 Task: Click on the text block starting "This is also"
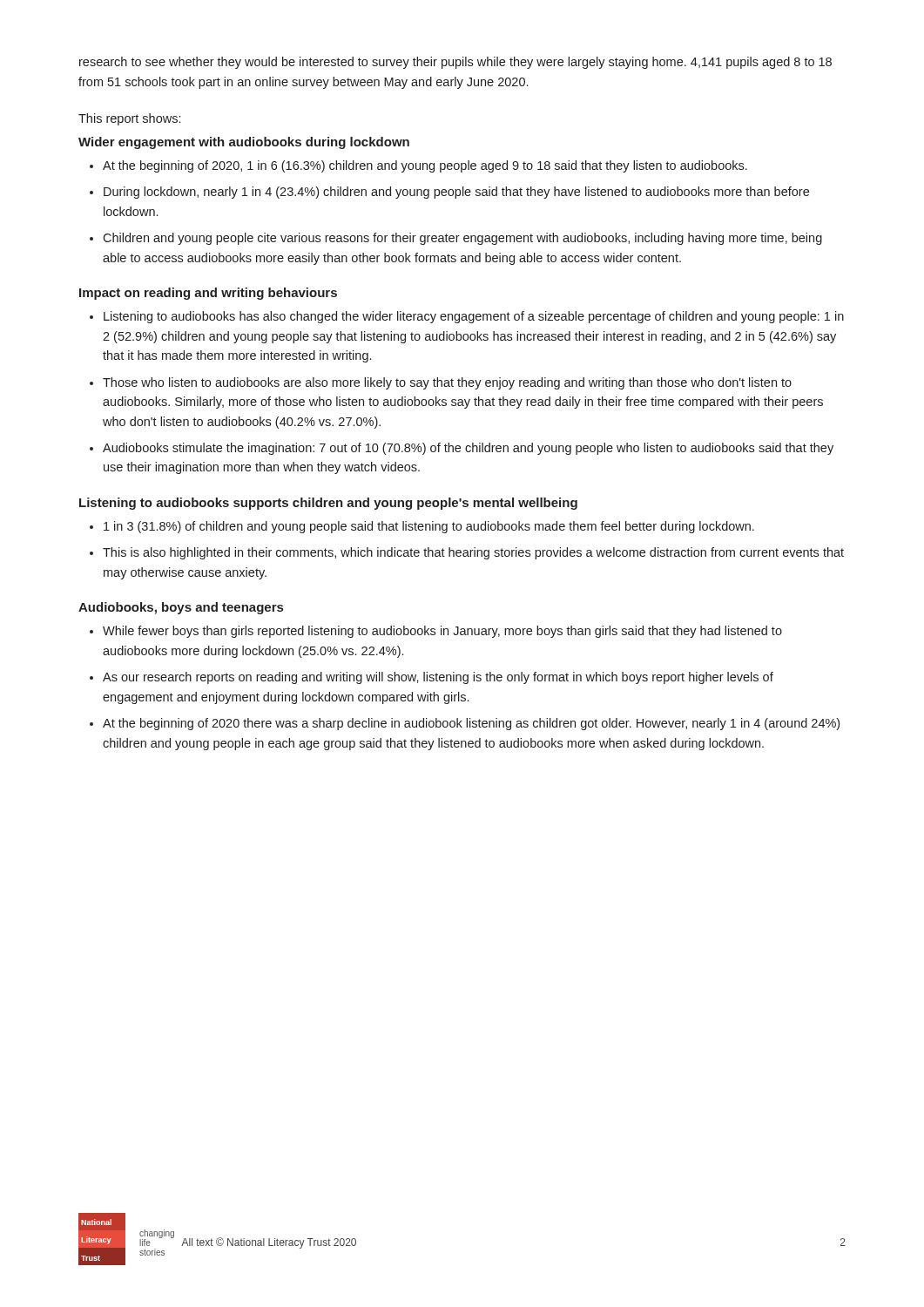coord(473,563)
